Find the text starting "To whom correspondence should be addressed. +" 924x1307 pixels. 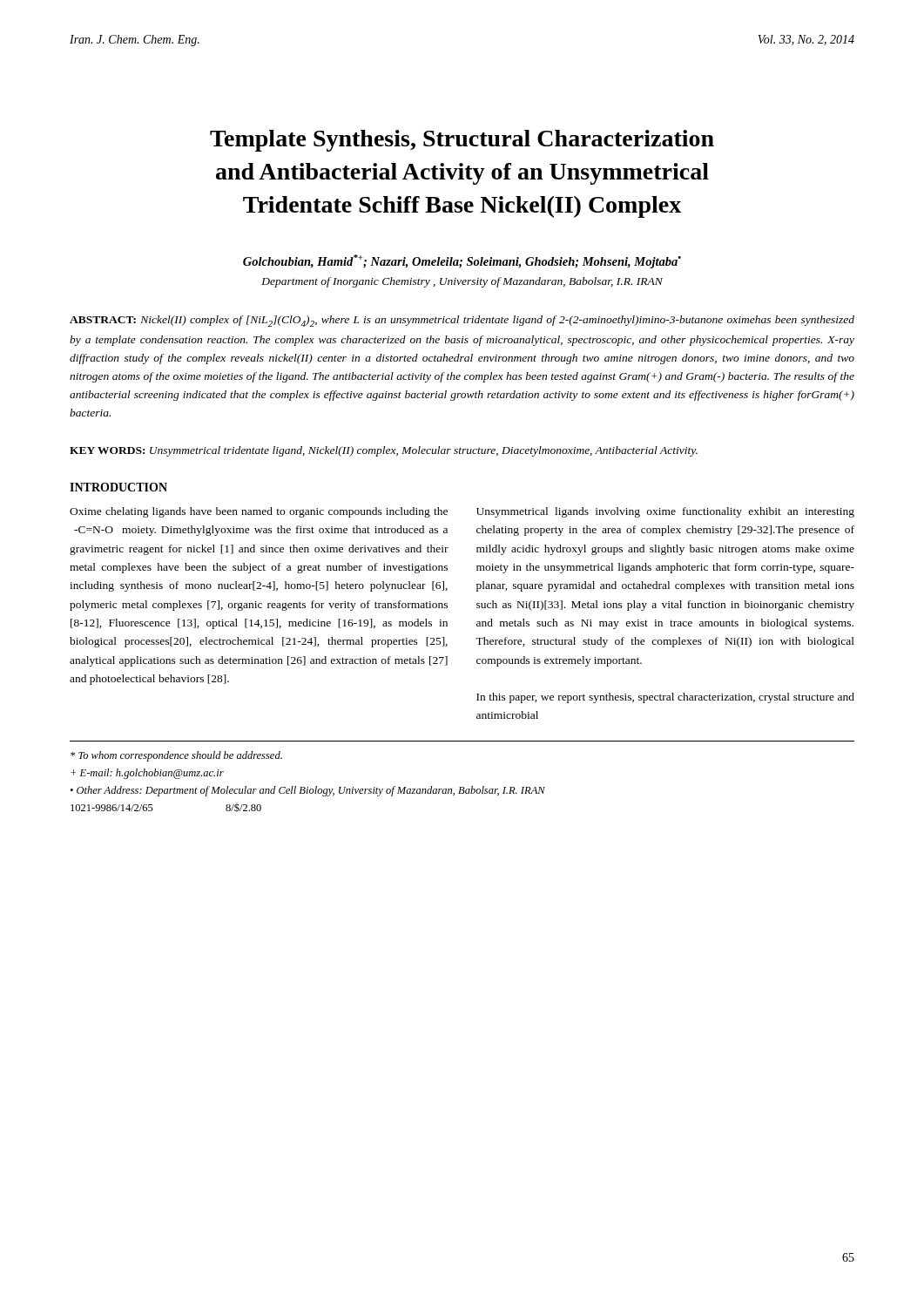(307, 781)
